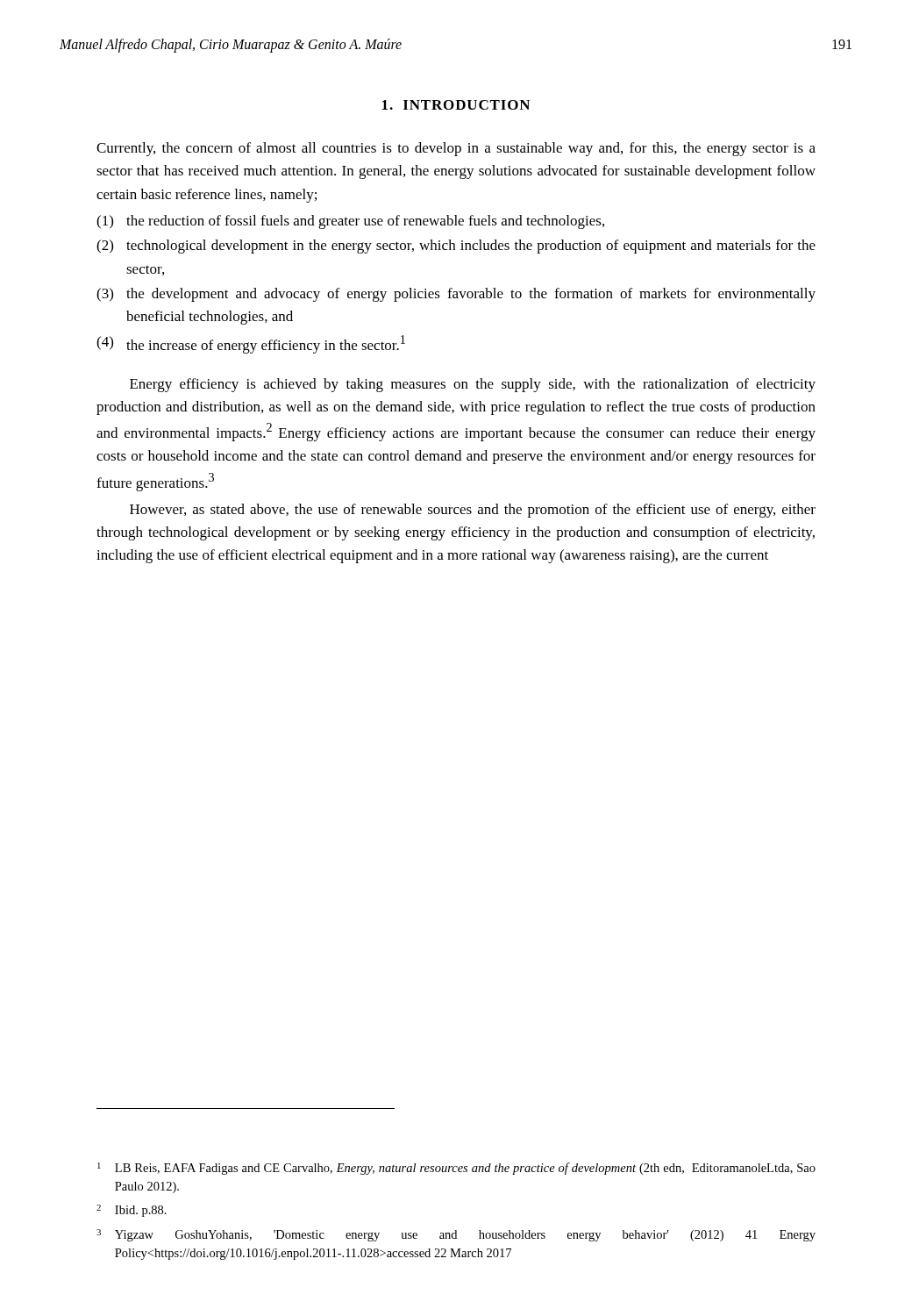Select the footnote containing "3 Yigzaw GoshuYohanis, 'Domestic energy use and"

click(x=456, y=1244)
